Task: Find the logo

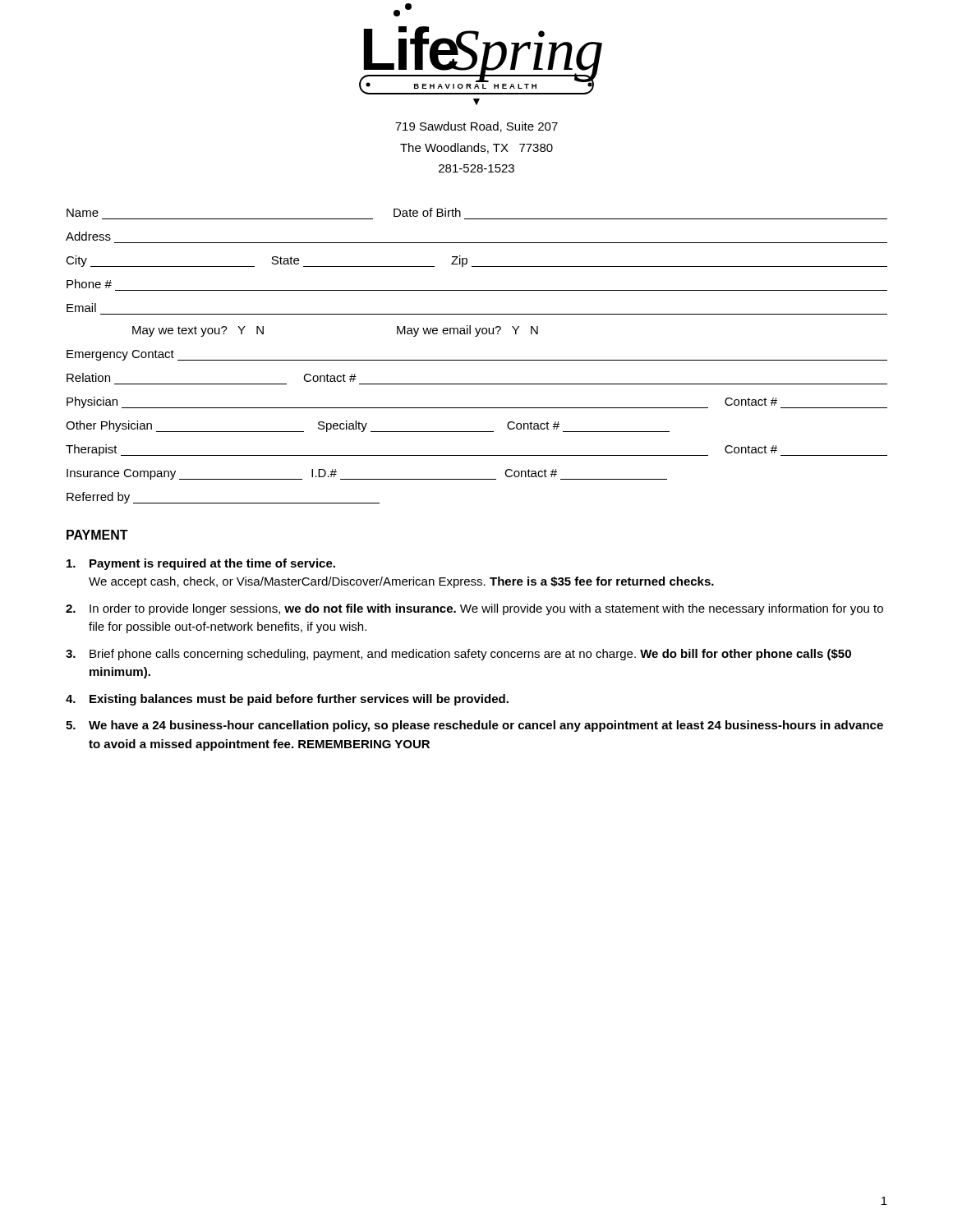Action: tap(476, 55)
